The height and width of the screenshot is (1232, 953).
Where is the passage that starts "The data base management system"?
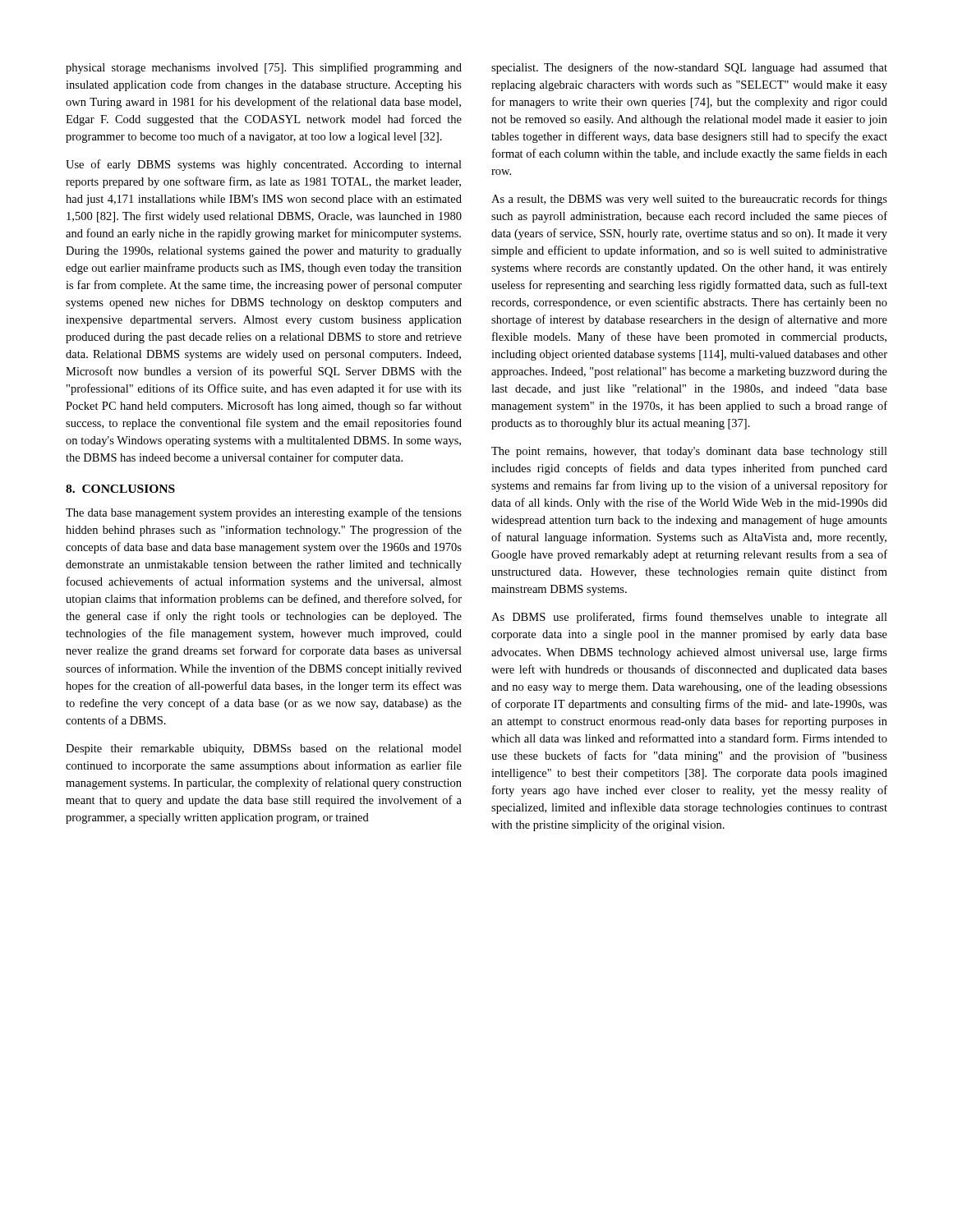tap(264, 616)
